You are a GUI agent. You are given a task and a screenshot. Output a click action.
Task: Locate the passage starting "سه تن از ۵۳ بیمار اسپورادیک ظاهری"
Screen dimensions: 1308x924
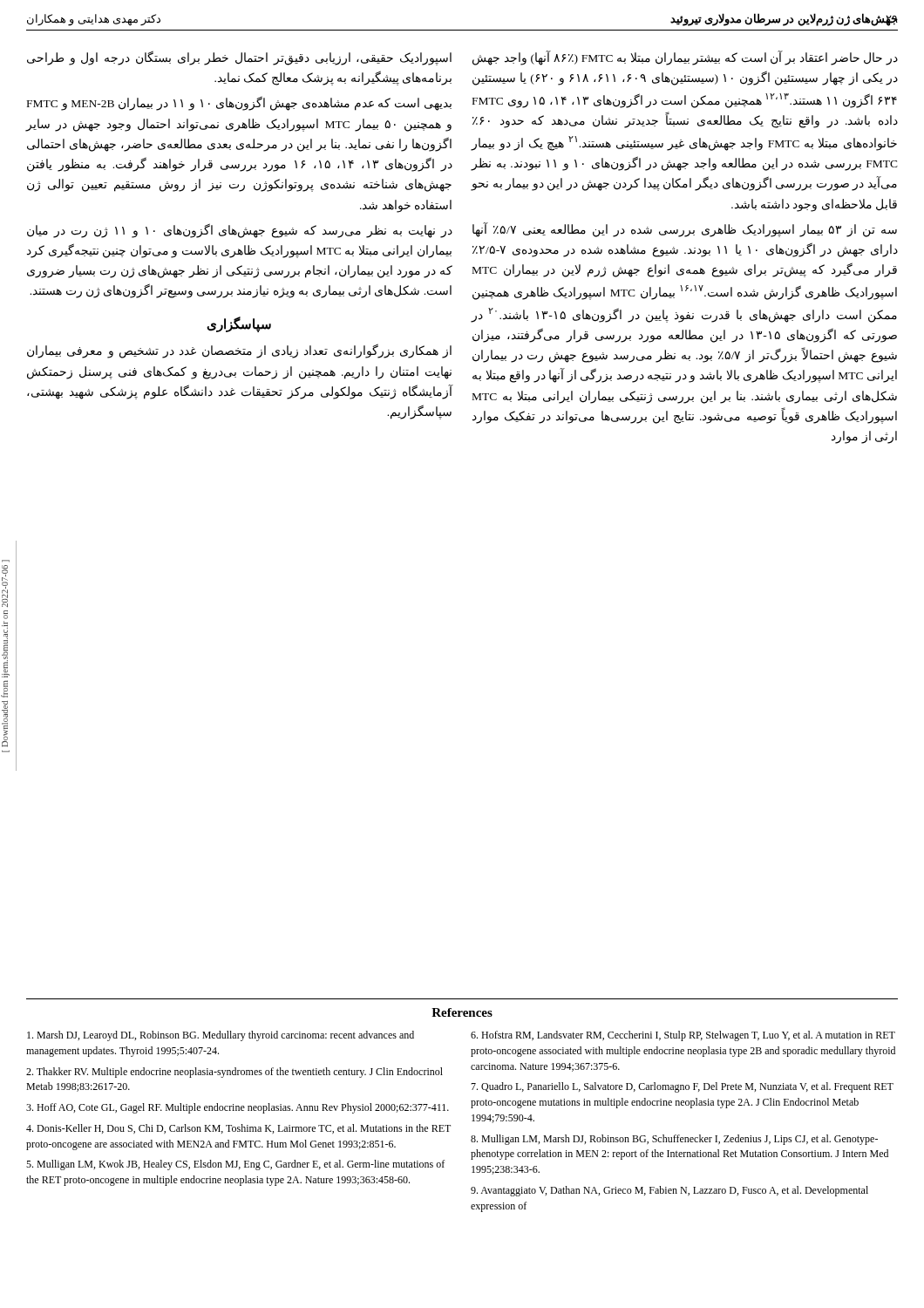coord(685,333)
